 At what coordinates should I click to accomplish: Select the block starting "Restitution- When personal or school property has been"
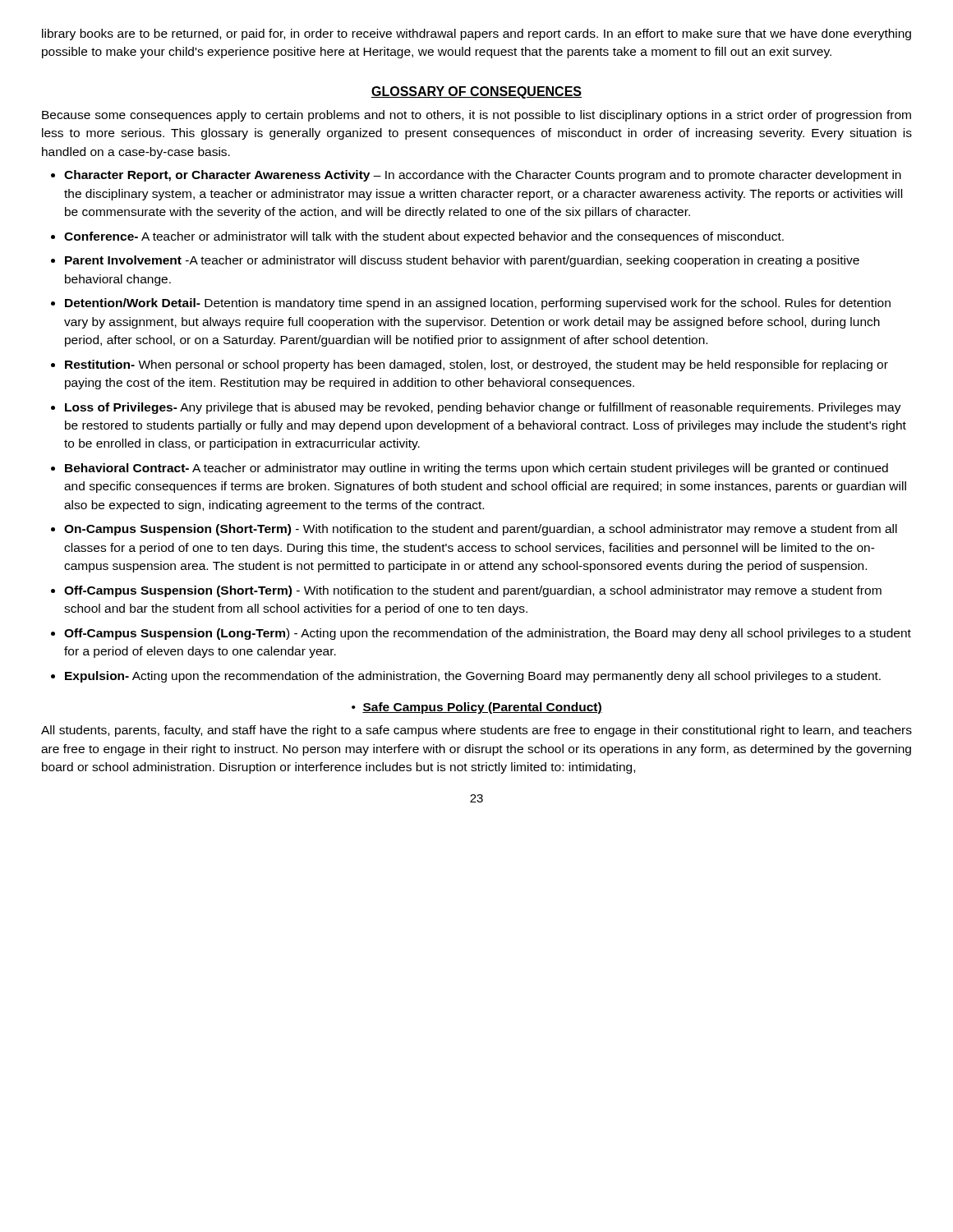click(476, 373)
